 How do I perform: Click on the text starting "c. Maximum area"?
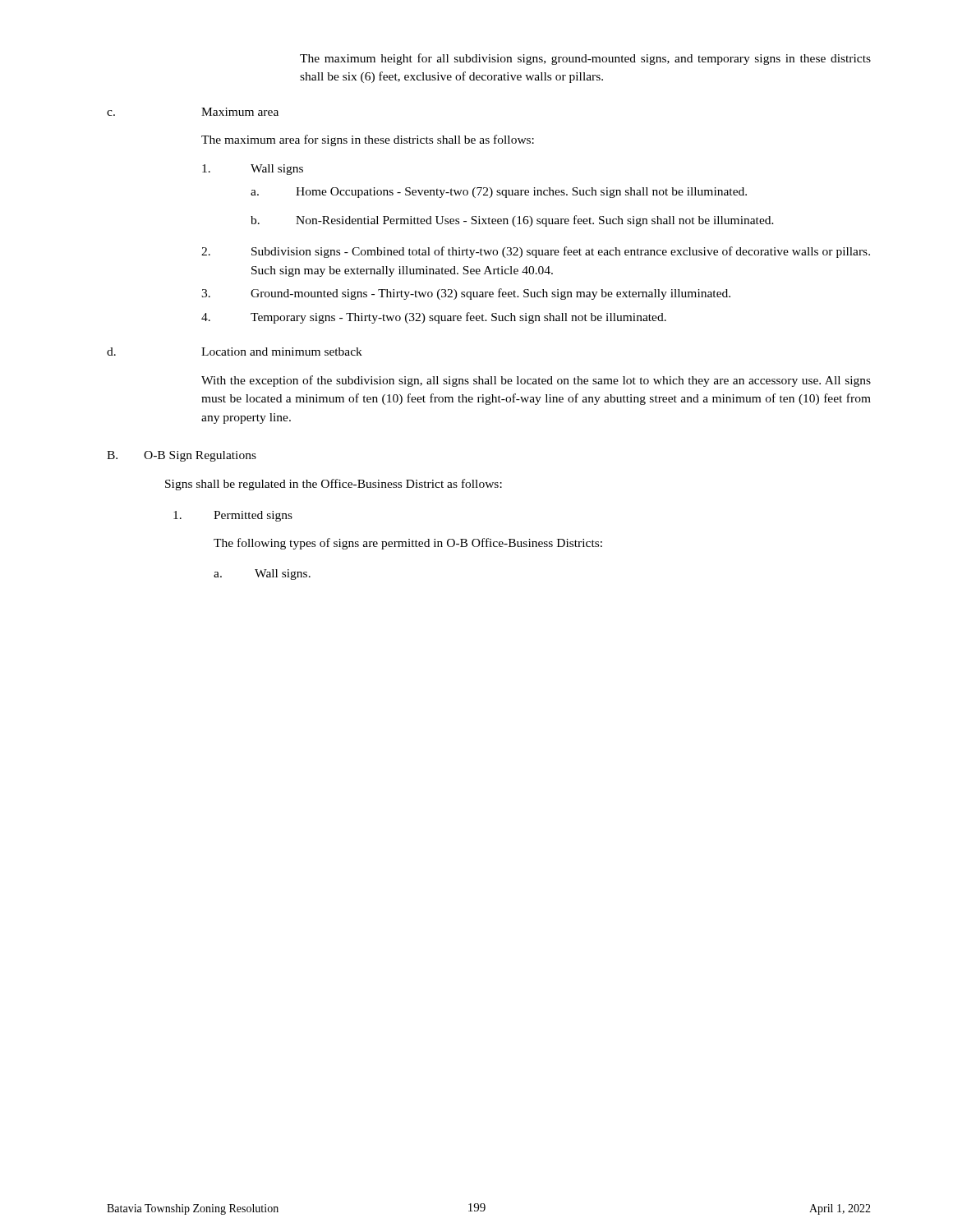(193, 112)
